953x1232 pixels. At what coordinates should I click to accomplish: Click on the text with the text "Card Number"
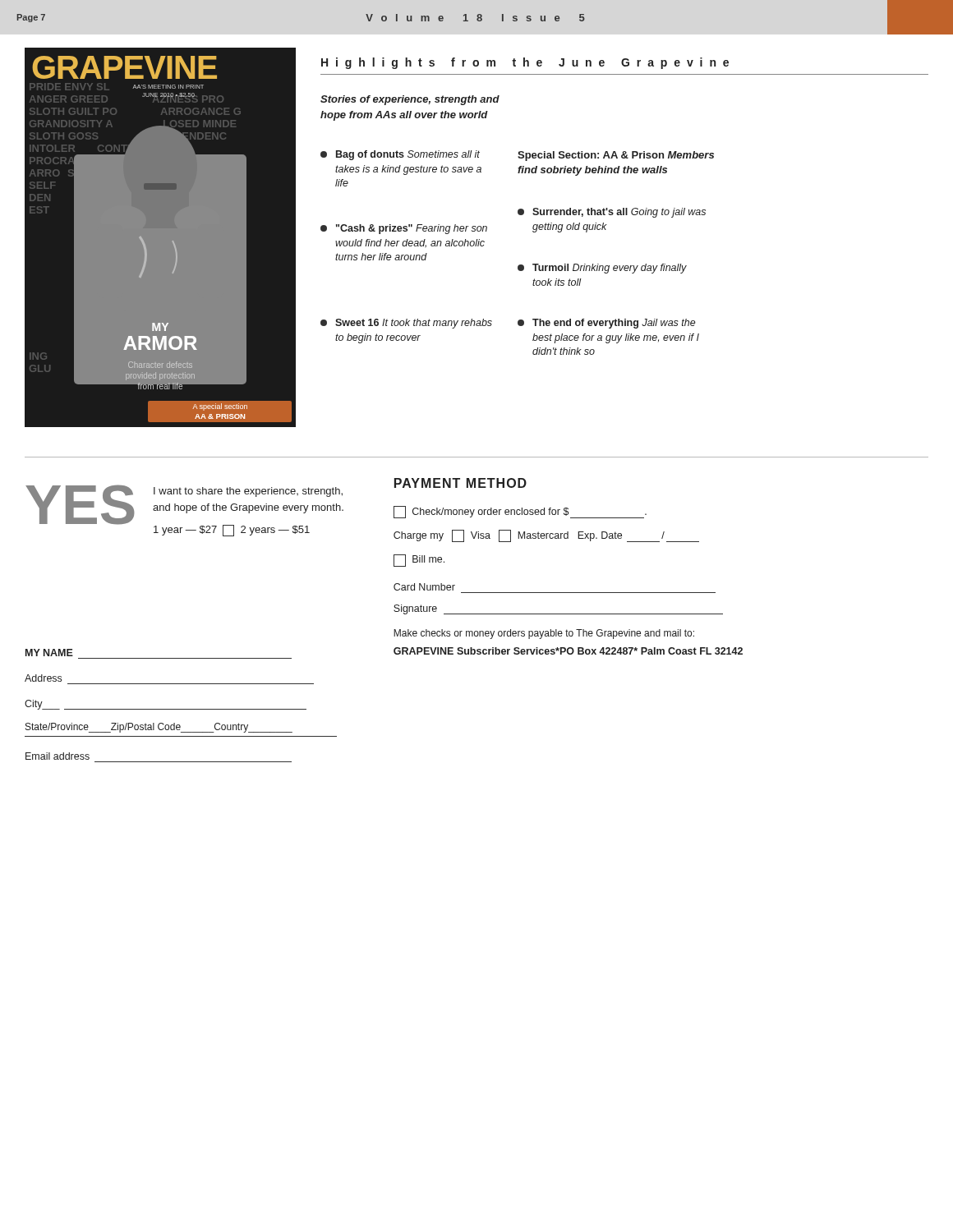555,587
